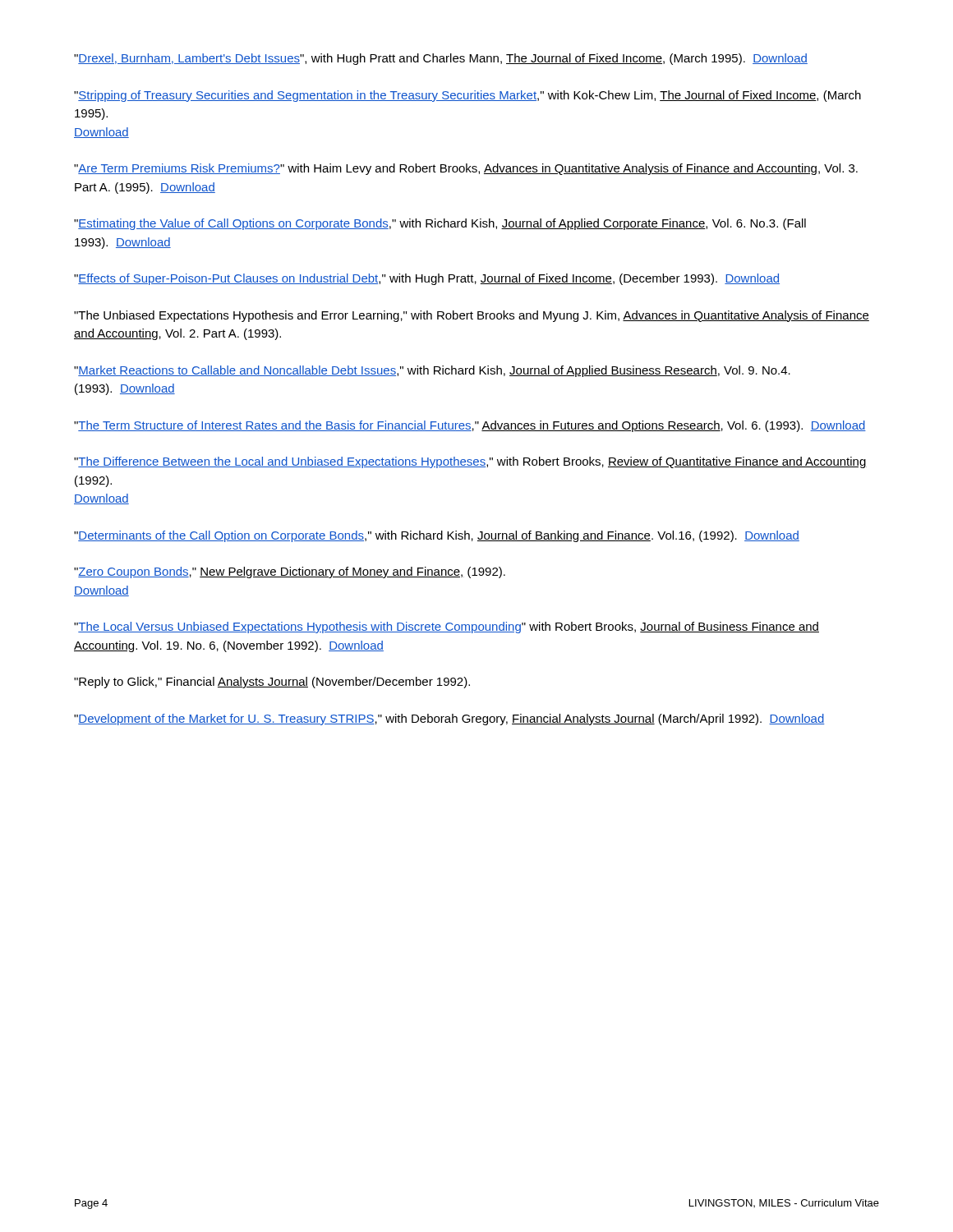Select the list item containing ""Are Term Premiums Risk Premiums?" with Haim"
Image resolution: width=953 pixels, height=1232 pixels.
click(x=466, y=177)
